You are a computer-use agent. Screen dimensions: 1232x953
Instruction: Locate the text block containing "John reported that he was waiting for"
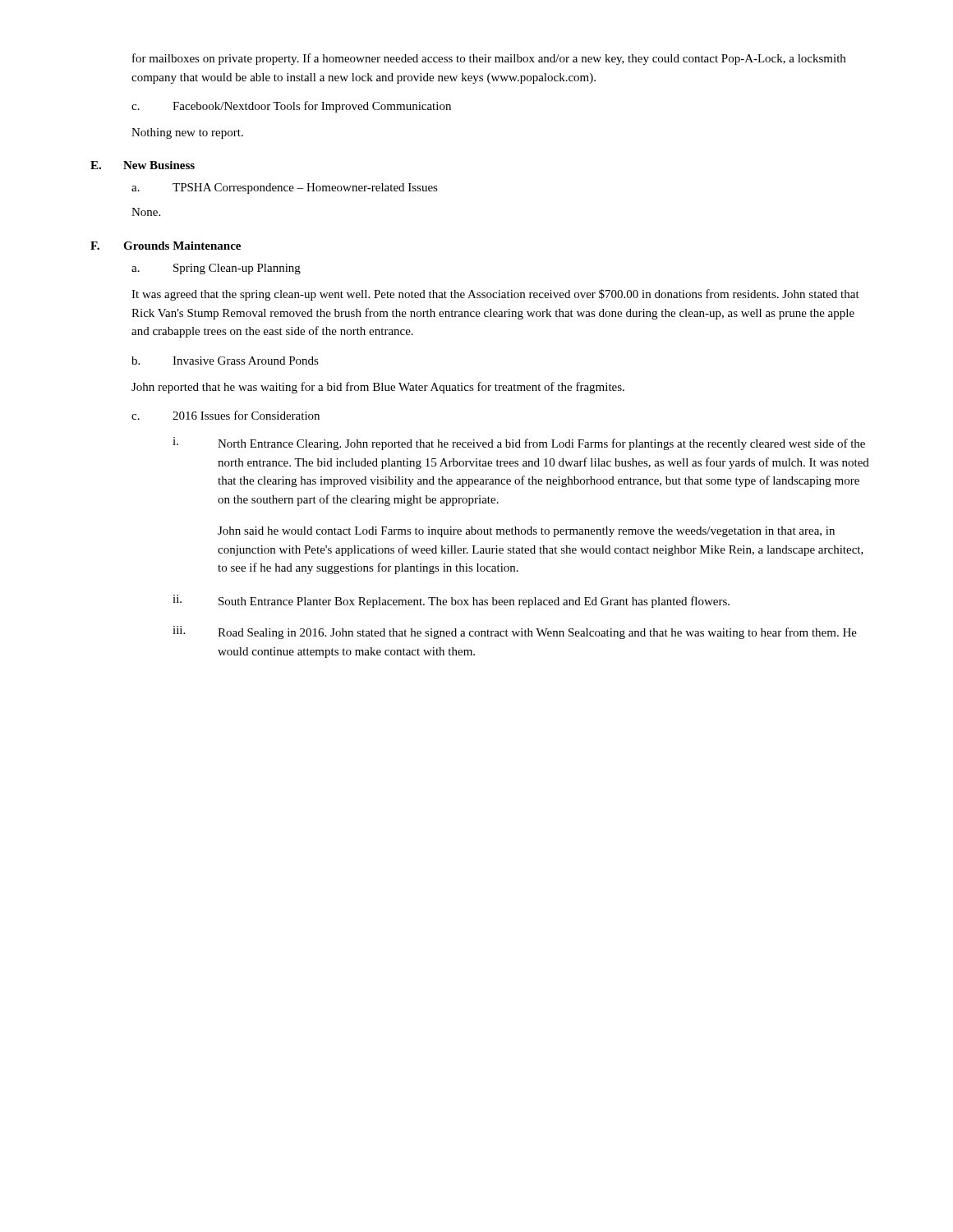tap(378, 386)
